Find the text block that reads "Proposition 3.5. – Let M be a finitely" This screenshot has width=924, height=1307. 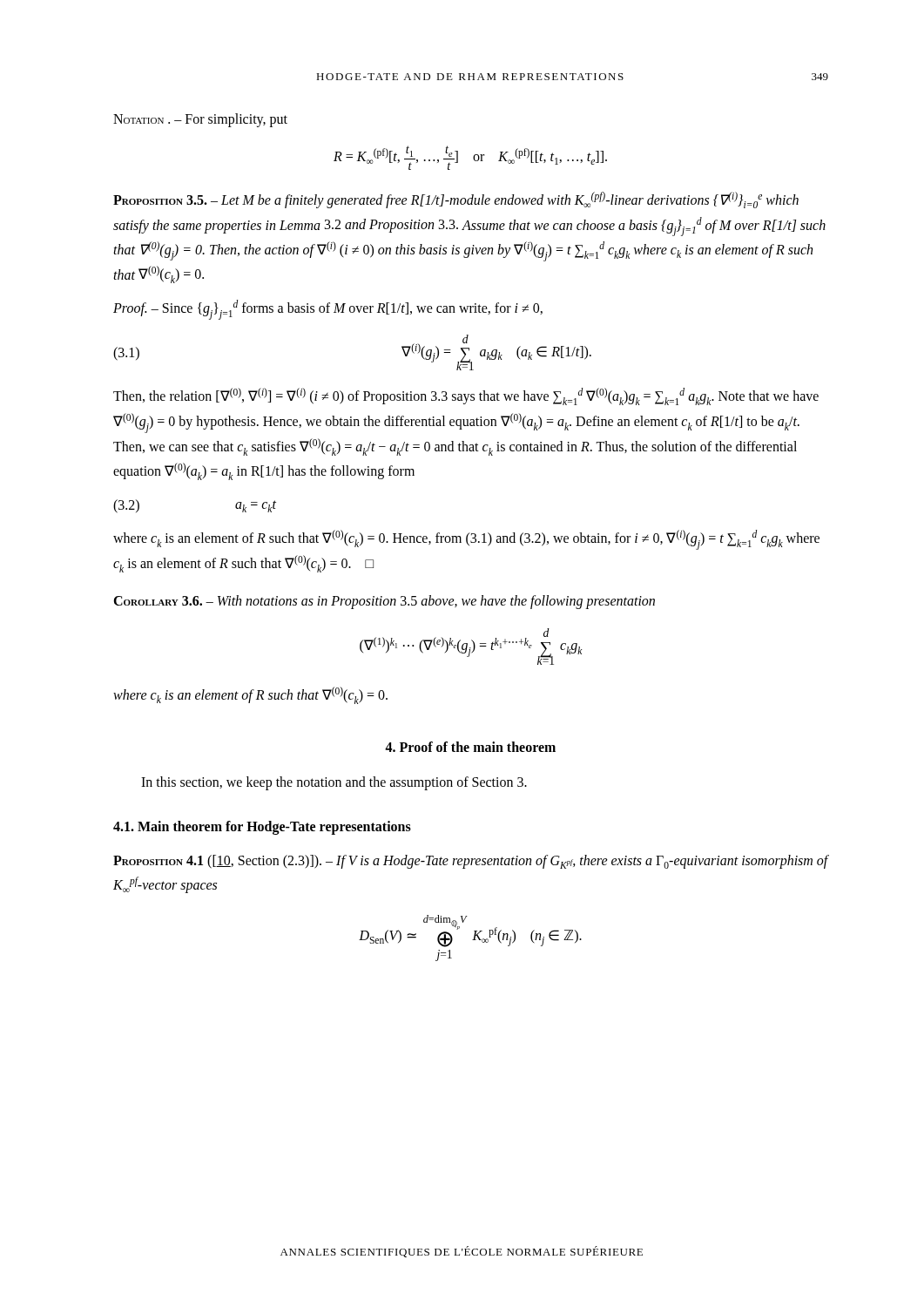point(469,238)
